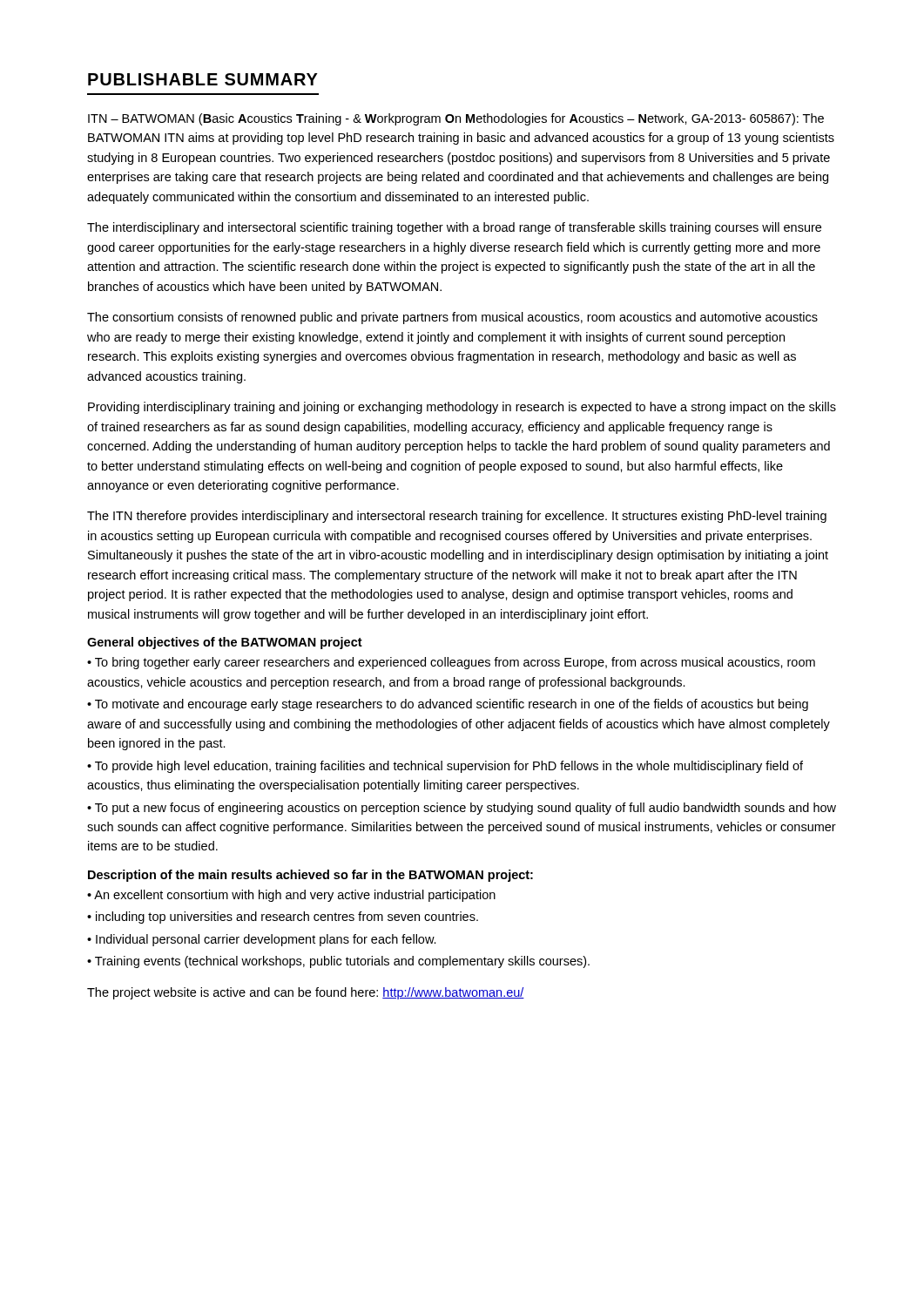The width and height of the screenshot is (924, 1307).
Task: Select the text block starting "The interdisciplinary and intersectoral scientific training together with"
Action: pyautogui.click(x=455, y=257)
